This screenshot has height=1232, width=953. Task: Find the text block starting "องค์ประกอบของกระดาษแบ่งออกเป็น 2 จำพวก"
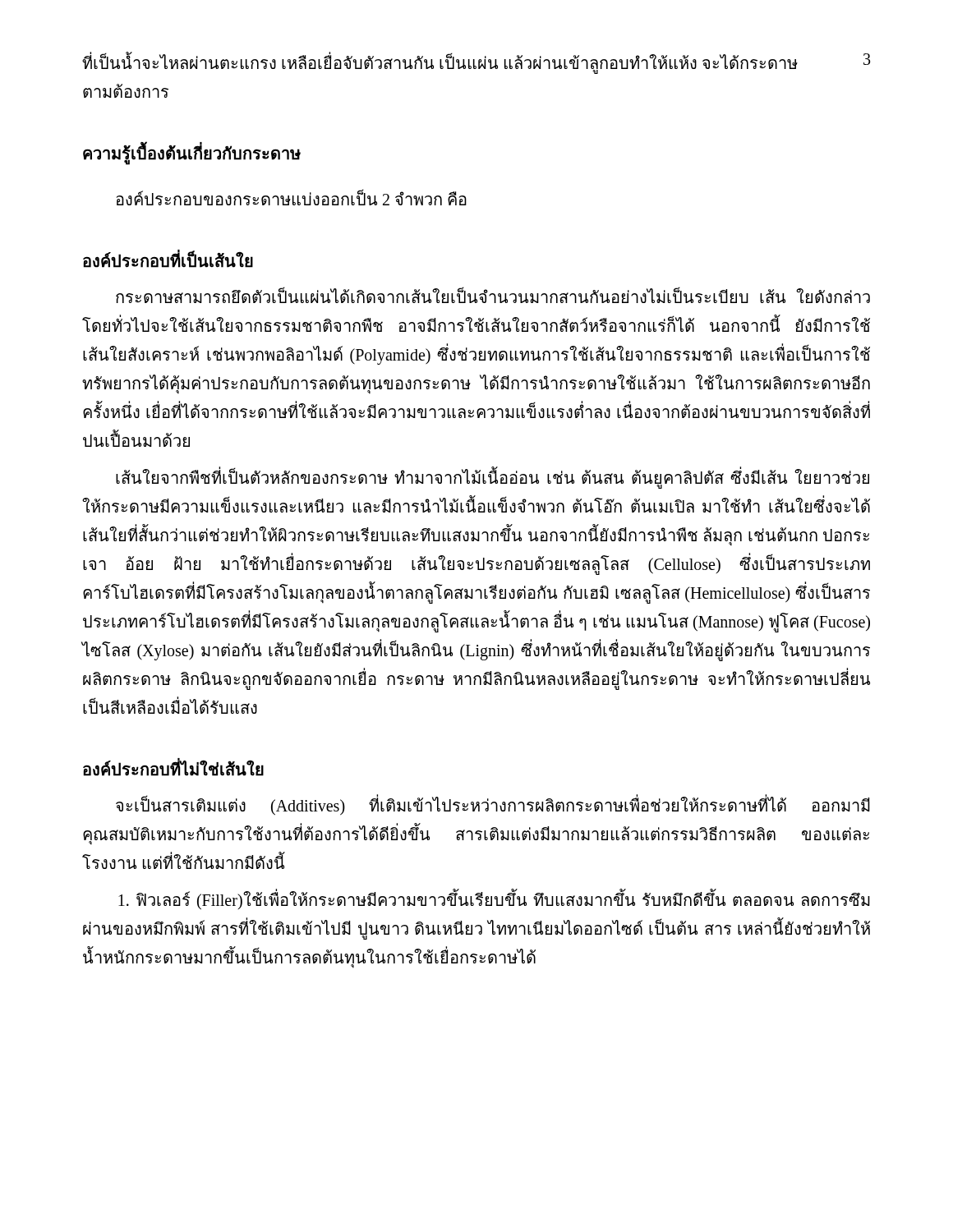(x=291, y=200)
